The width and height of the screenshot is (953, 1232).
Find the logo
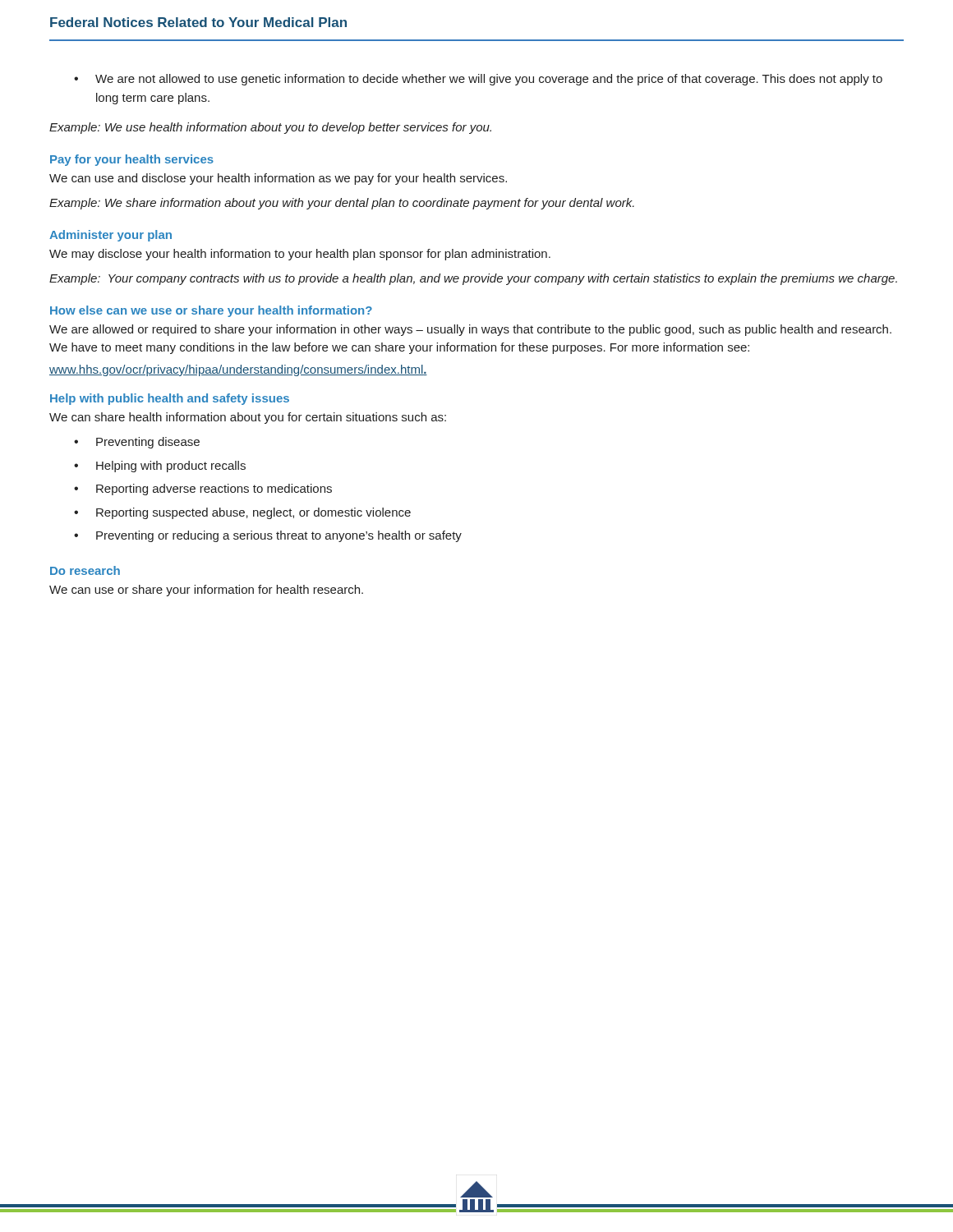(476, 1201)
